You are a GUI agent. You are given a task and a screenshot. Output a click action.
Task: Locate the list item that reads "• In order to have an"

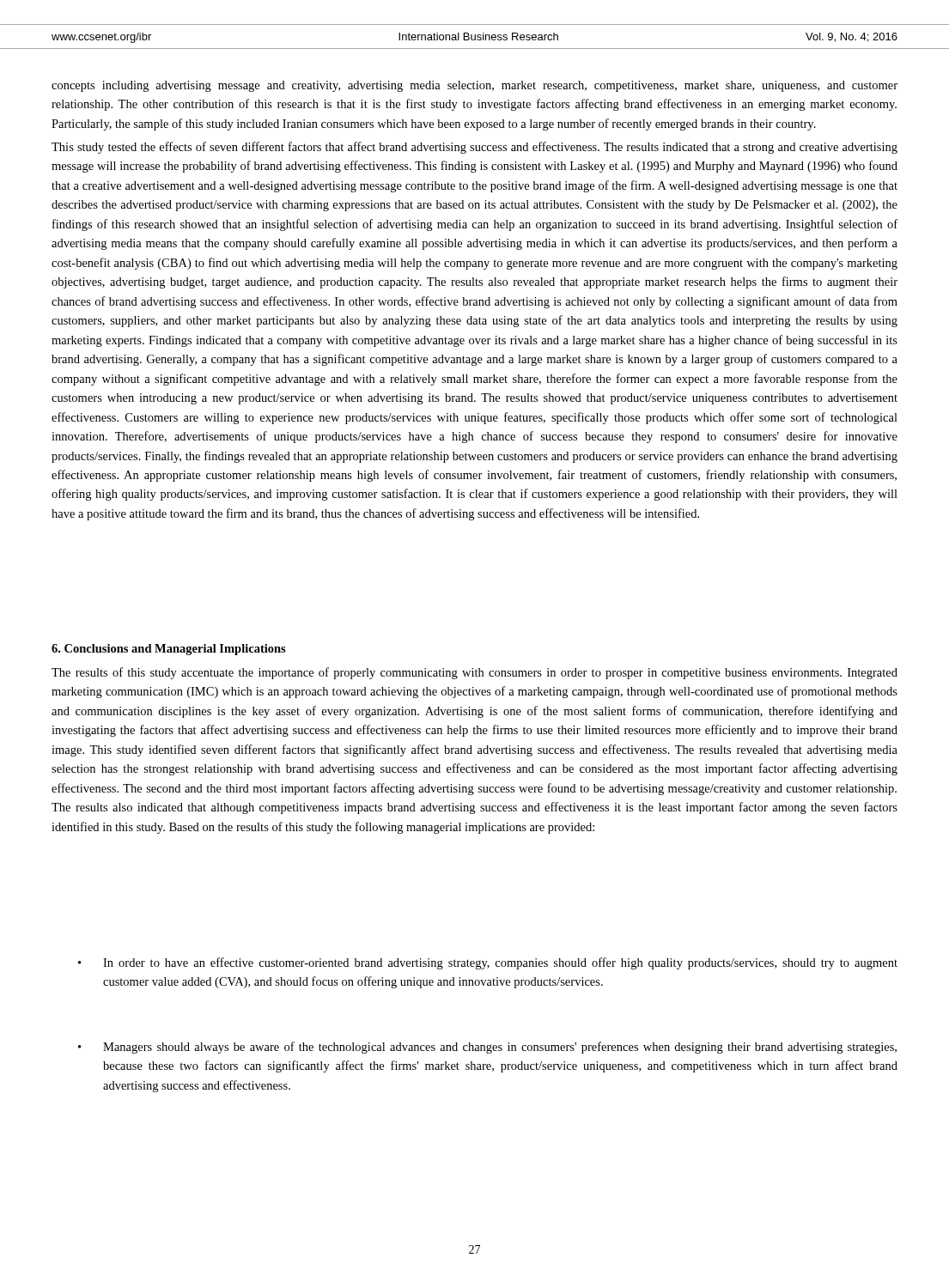(487, 972)
